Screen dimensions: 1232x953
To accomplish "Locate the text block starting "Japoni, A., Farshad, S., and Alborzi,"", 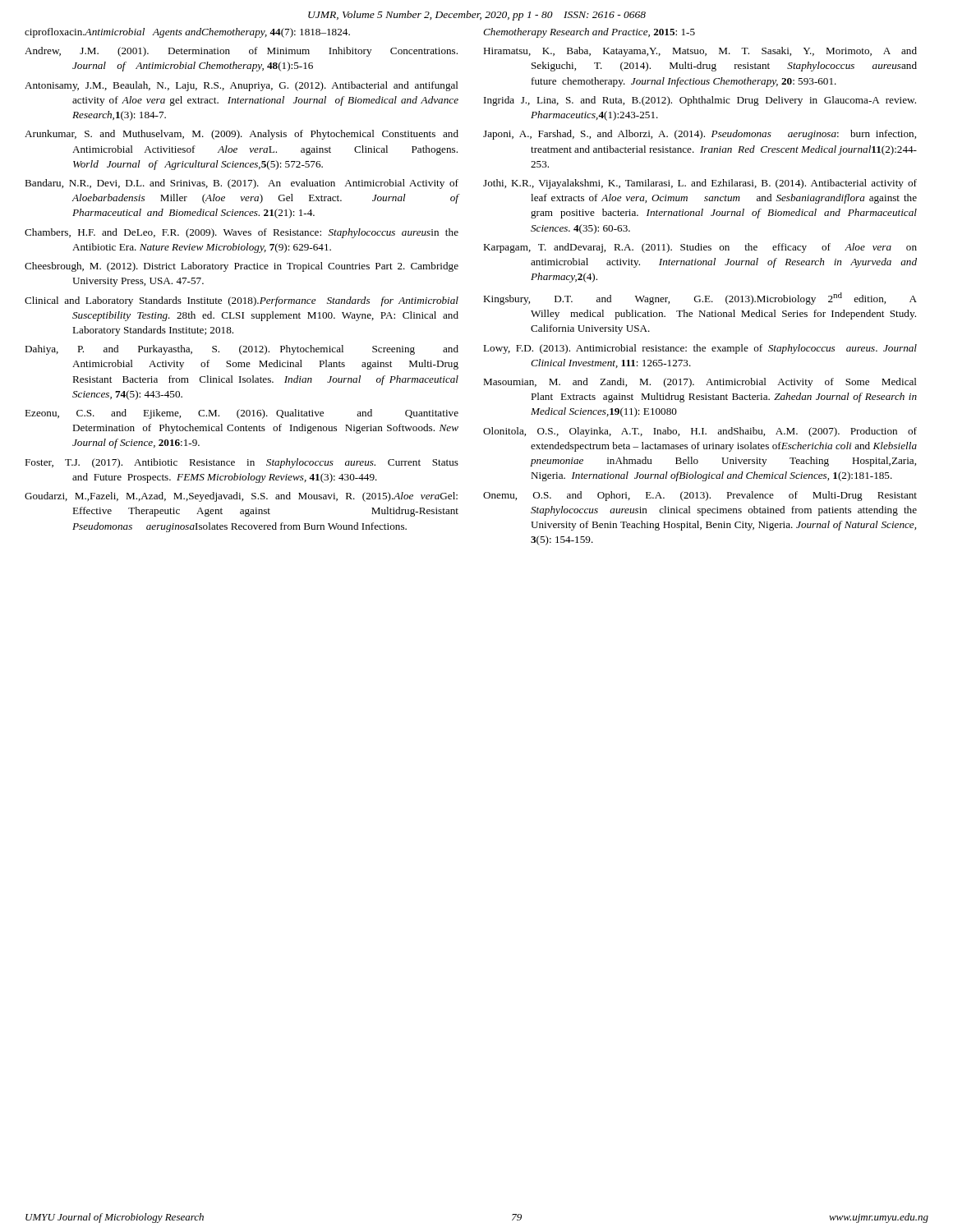I will [700, 149].
